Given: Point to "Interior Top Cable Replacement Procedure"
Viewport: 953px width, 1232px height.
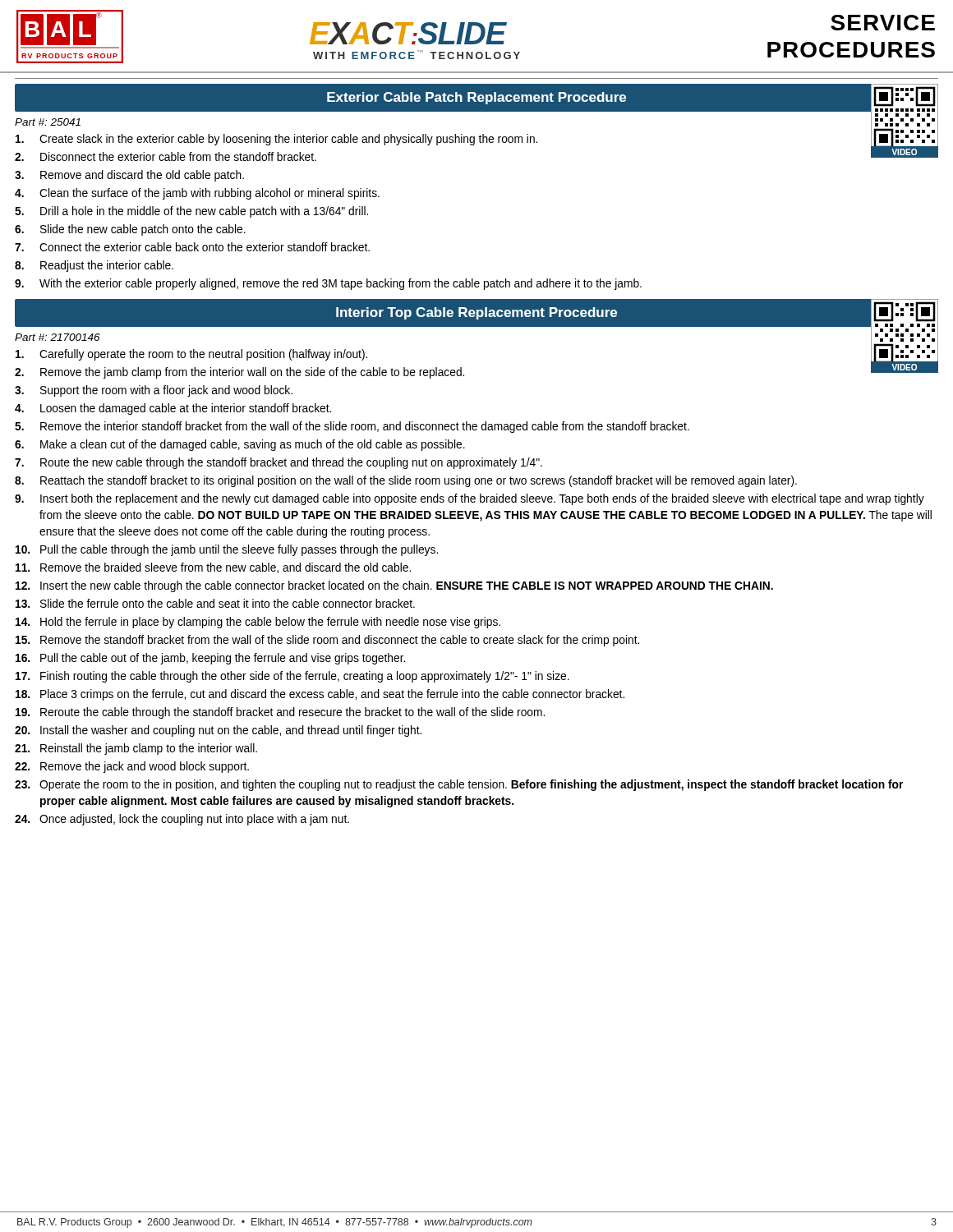Looking at the screenshot, I should pos(476,312).
